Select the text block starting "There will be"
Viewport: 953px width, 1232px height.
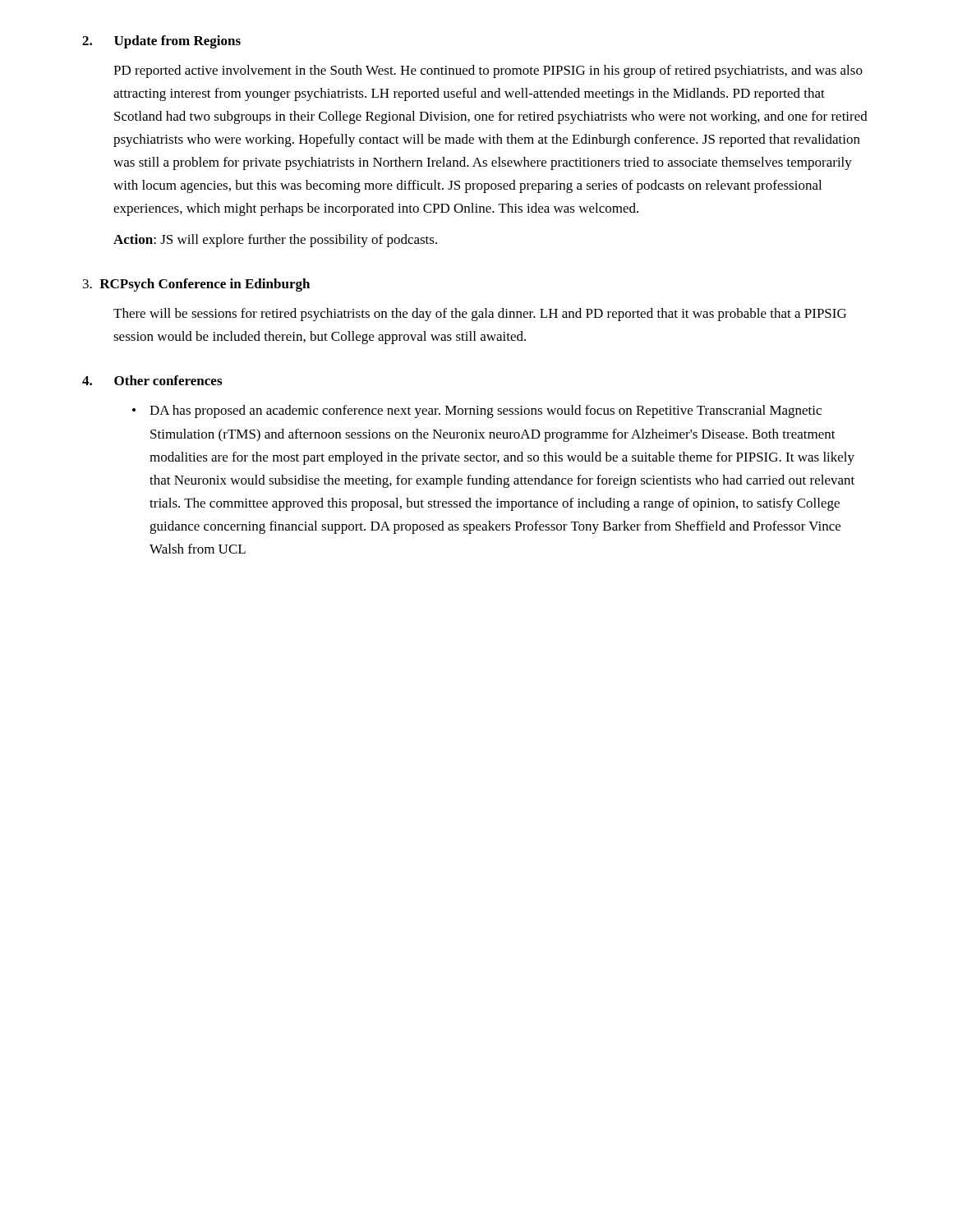pos(480,325)
